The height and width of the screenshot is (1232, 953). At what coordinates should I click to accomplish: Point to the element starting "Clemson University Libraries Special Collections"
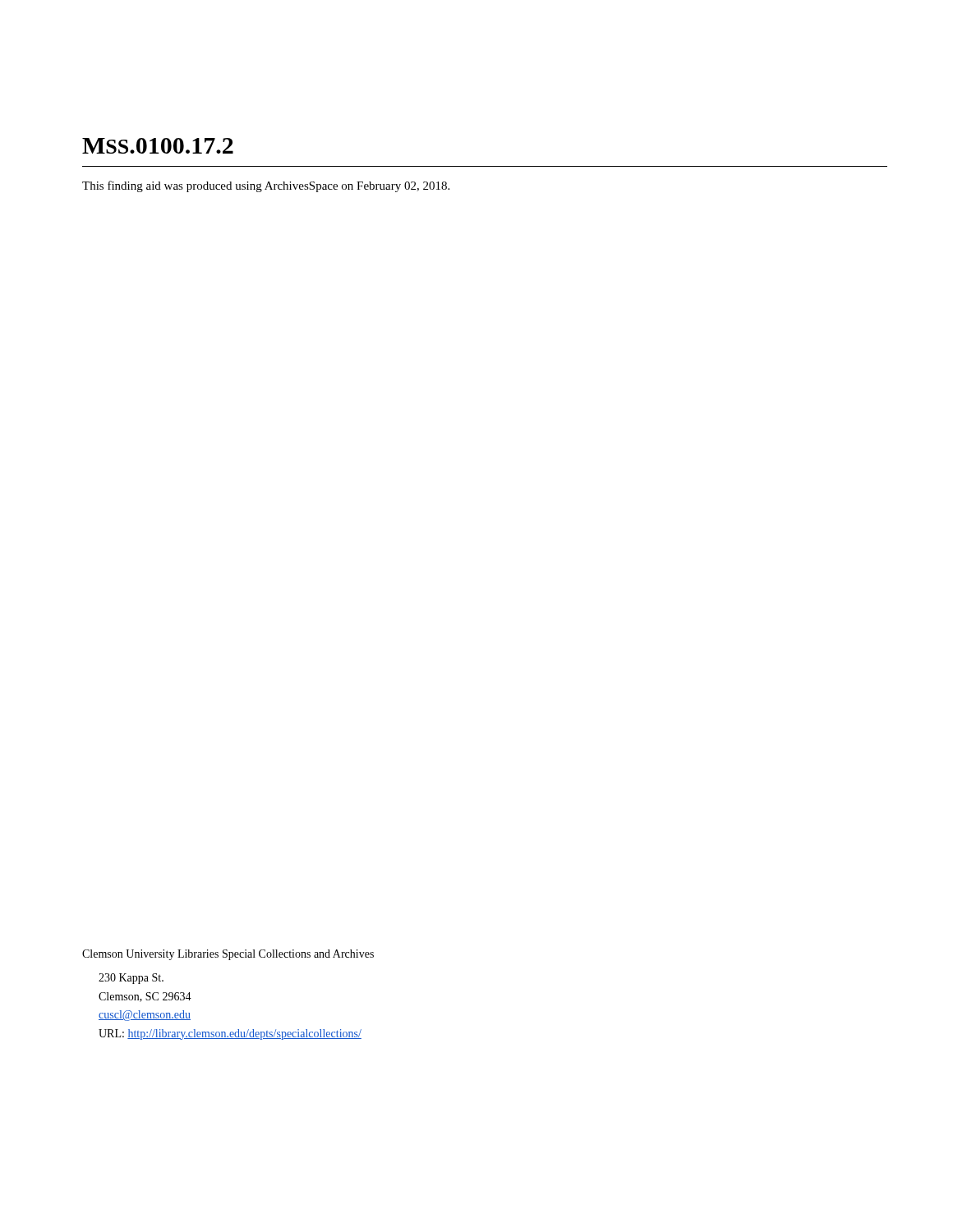click(x=228, y=954)
